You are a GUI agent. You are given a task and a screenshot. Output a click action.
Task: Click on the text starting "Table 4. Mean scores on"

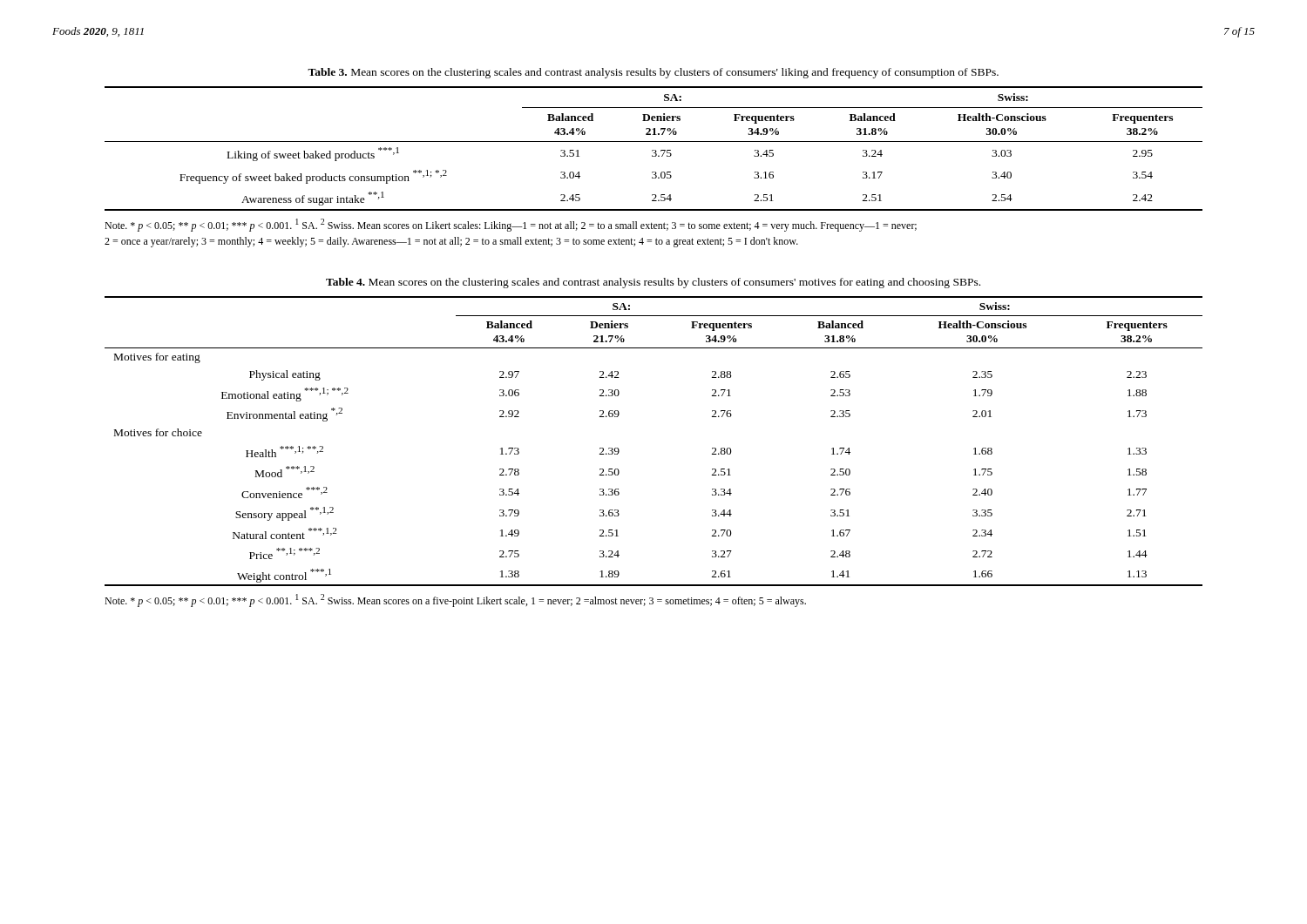(x=654, y=281)
